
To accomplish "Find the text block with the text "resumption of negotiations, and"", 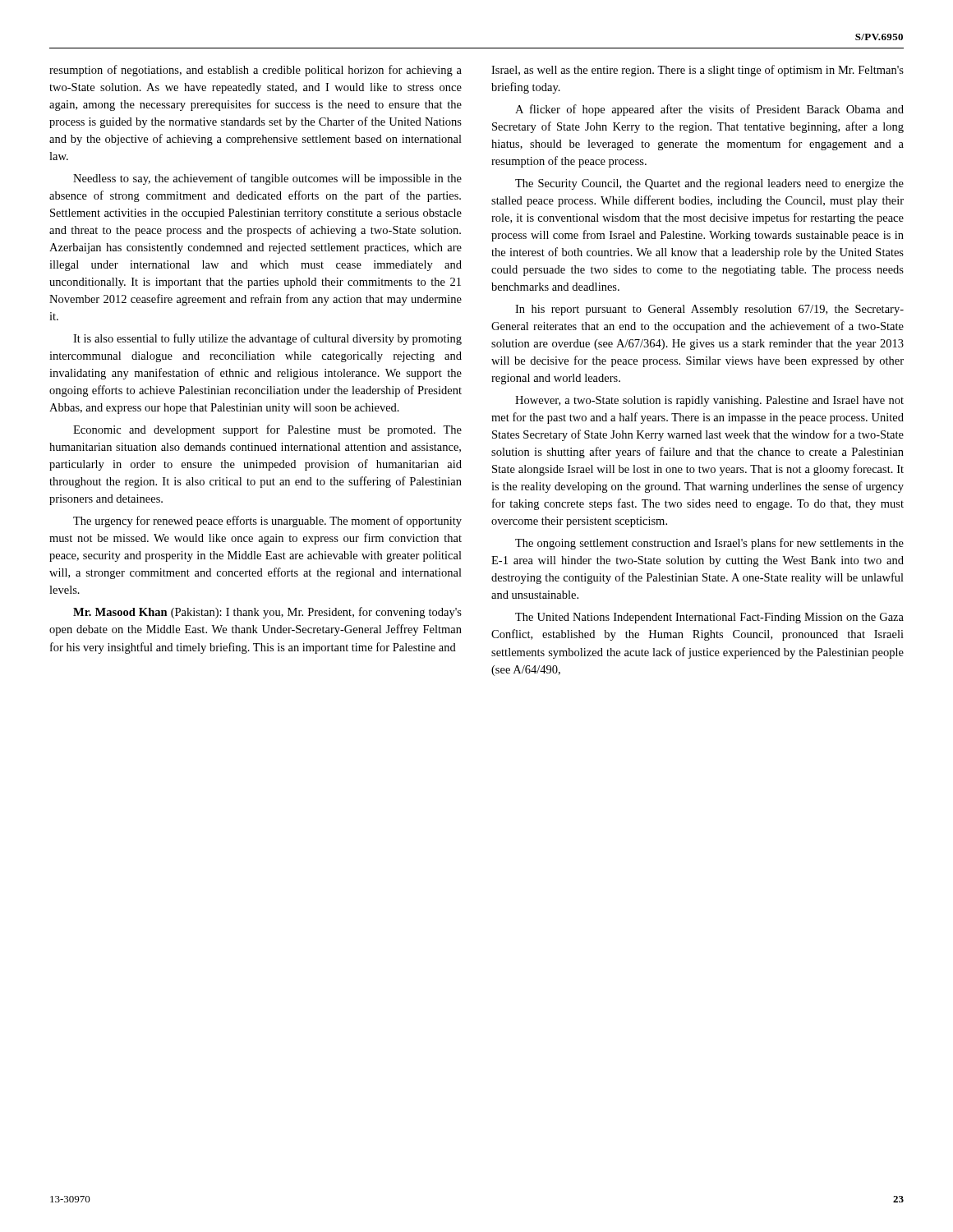I will click(x=255, y=359).
